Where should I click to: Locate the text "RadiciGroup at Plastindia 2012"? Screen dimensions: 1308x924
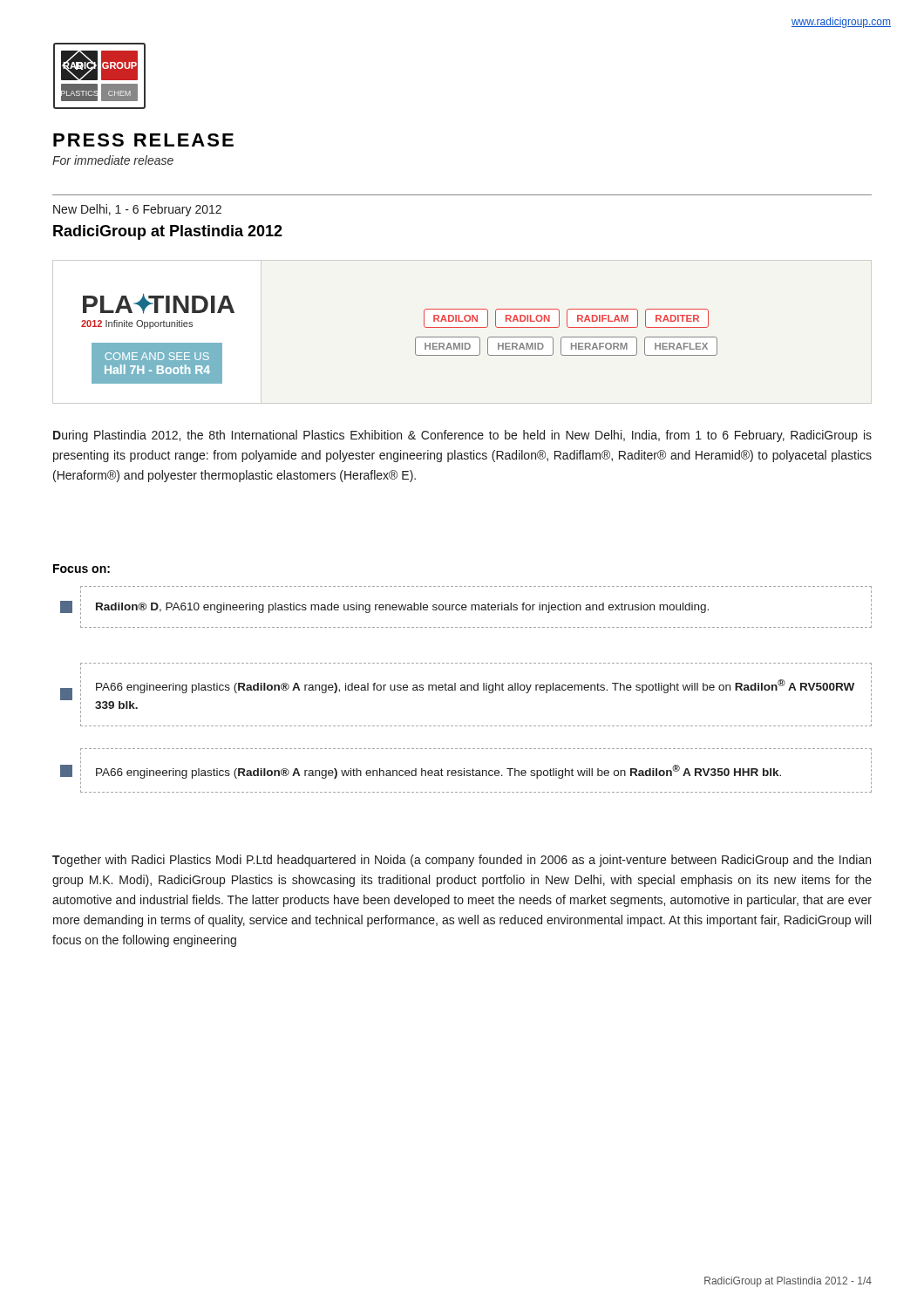pyautogui.click(x=167, y=231)
